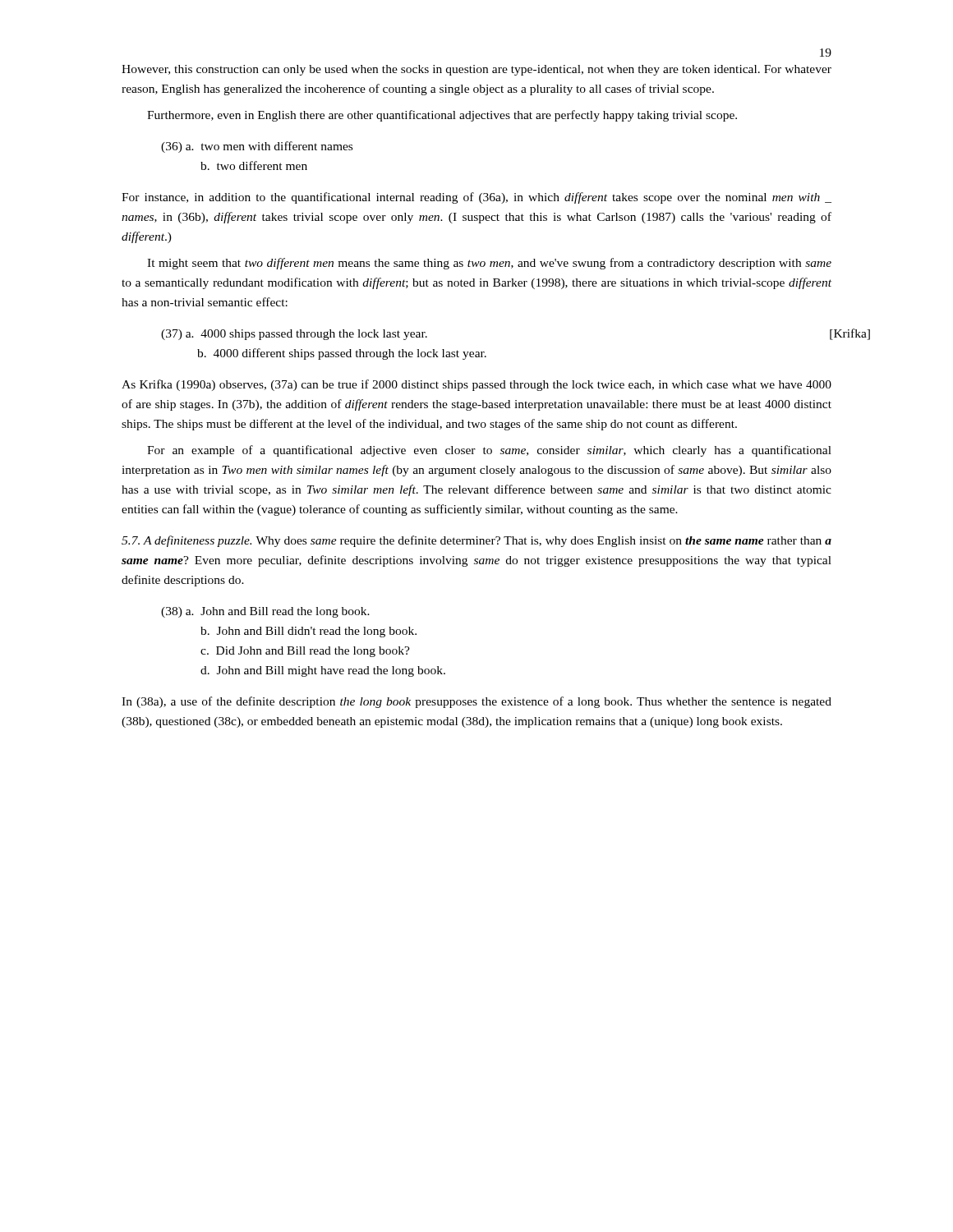Locate the list item that says "b. 4000 different ships passed through"
This screenshot has width=953, height=1232.
pos(342,353)
